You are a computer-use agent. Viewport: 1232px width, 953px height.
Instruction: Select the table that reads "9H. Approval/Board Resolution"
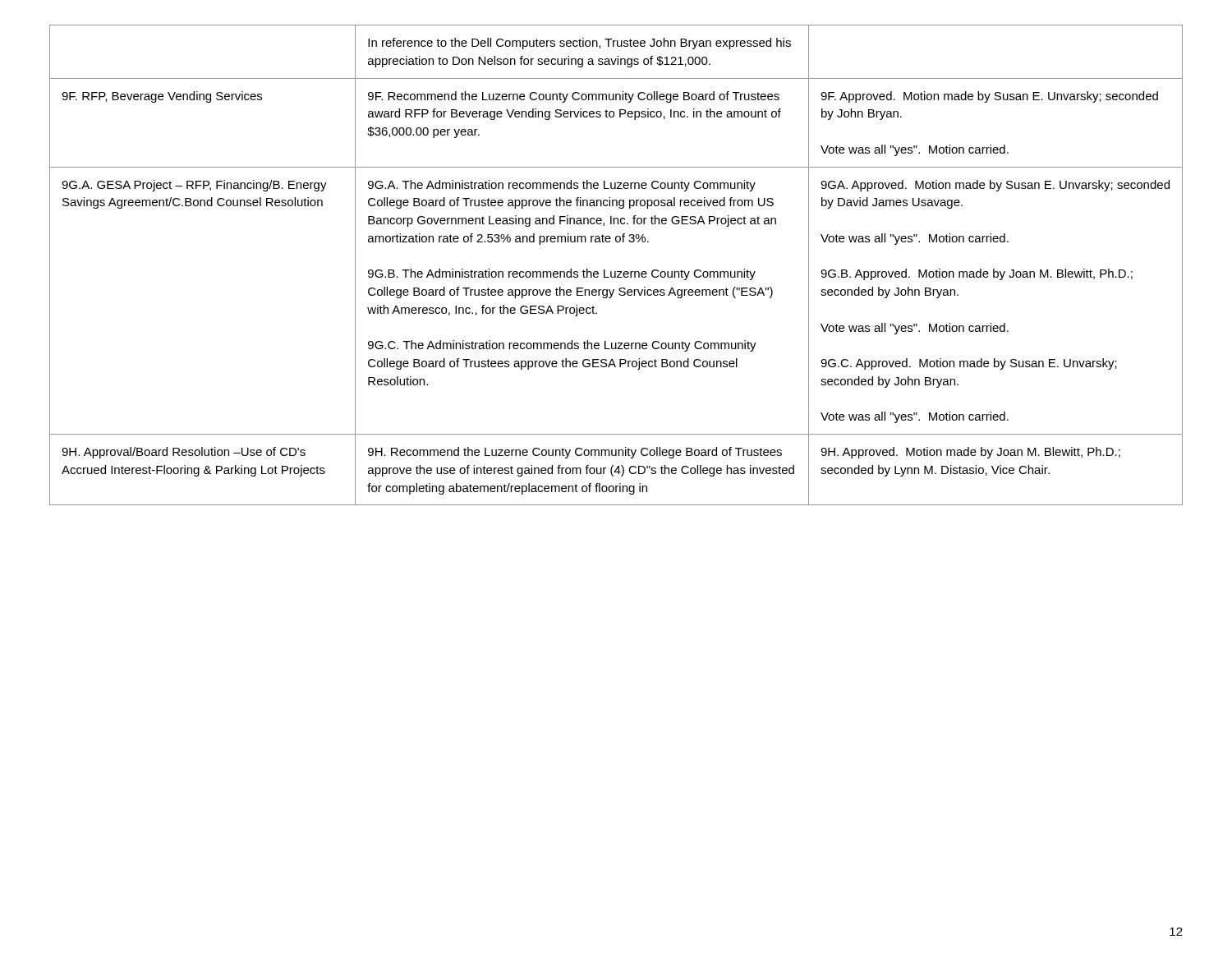coord(616,265)
